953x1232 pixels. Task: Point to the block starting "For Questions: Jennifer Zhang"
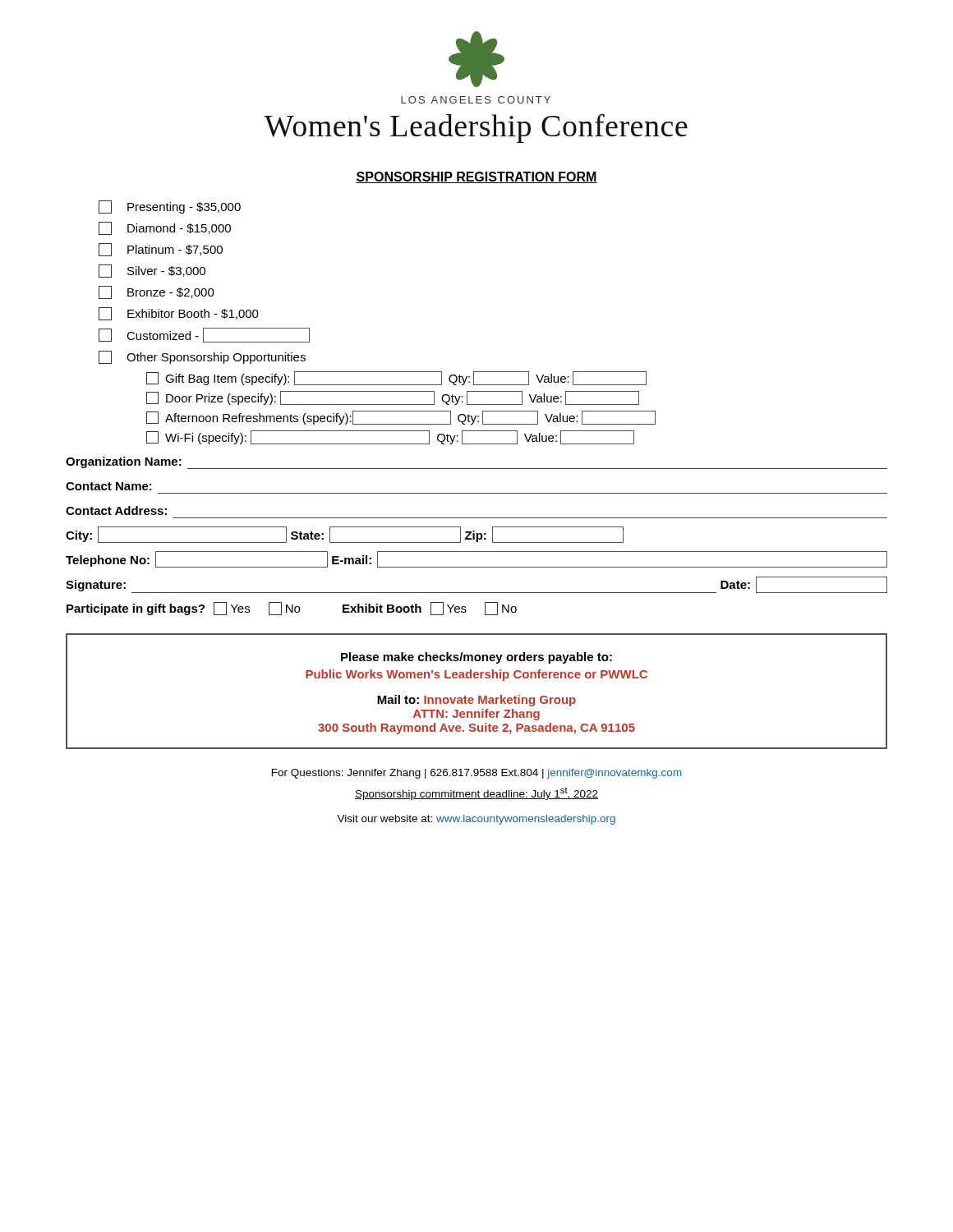(x=476, y=783)
